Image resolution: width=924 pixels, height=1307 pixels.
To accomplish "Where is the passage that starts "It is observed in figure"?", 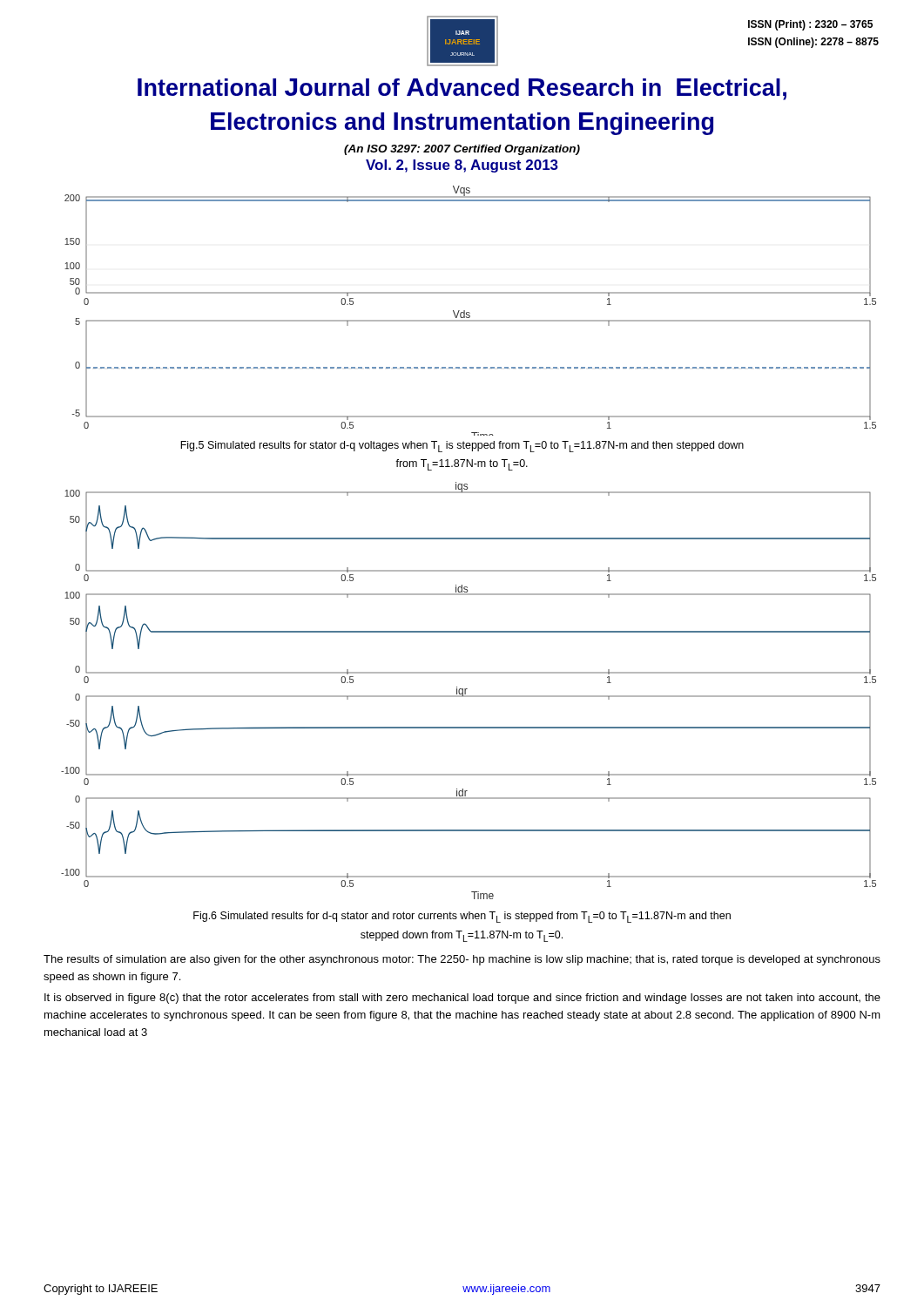I will [x=462, y=1015].
